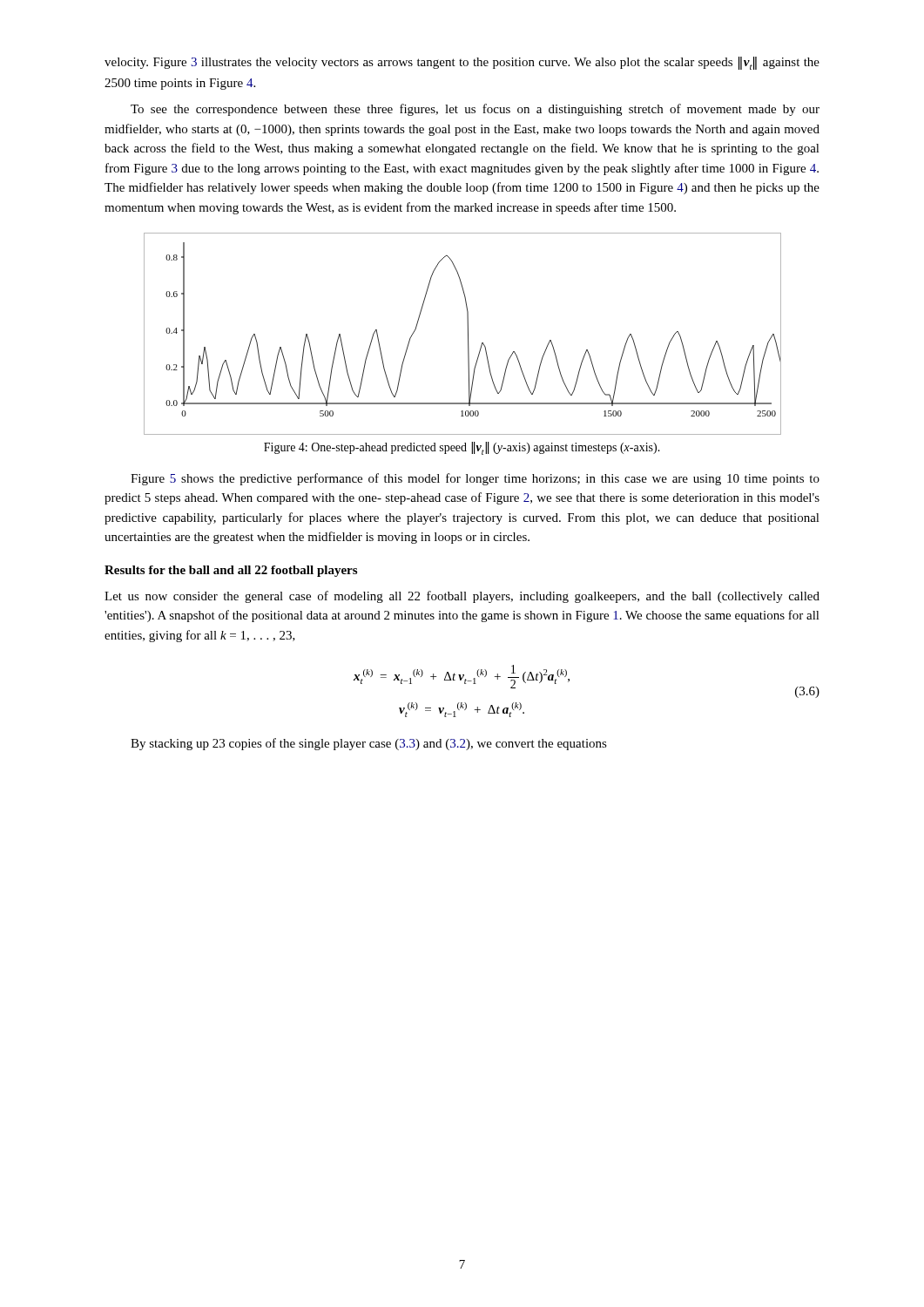Find the continuous plot
Viewport: 924px width, 1307px height.
point(462,334)
